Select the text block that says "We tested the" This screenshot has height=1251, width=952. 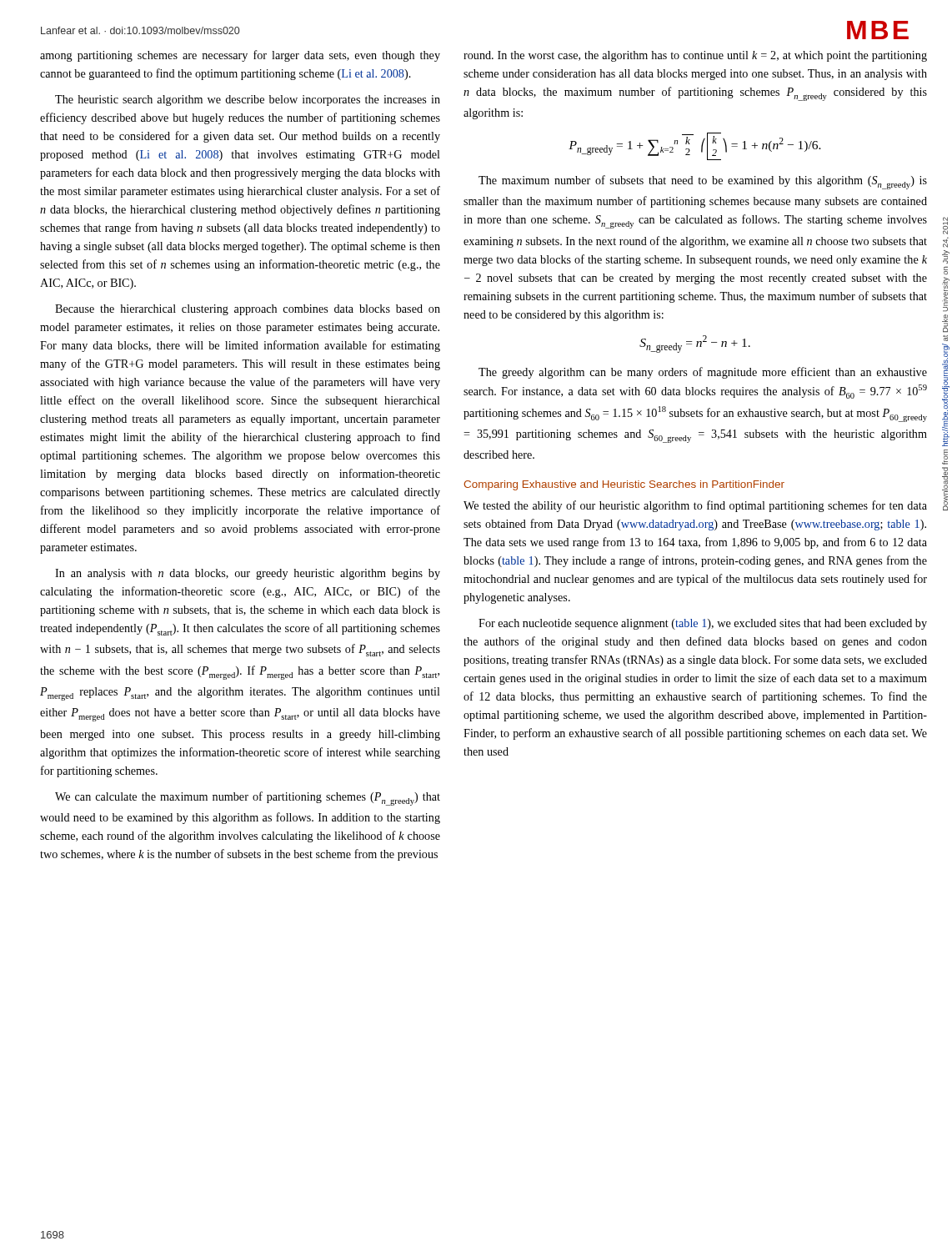point(695,551)
